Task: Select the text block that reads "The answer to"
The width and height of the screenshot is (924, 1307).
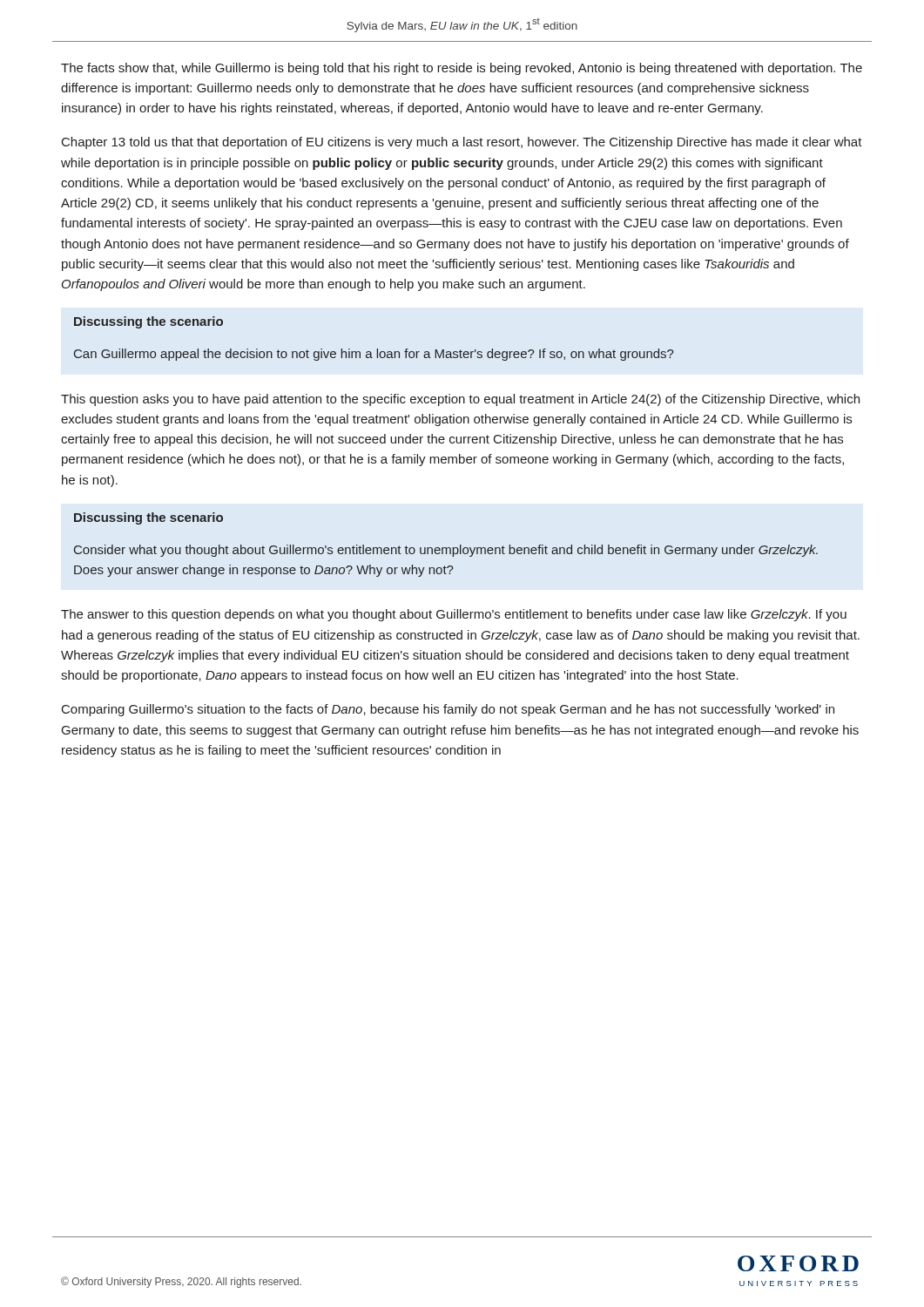Action: [461, 644]
